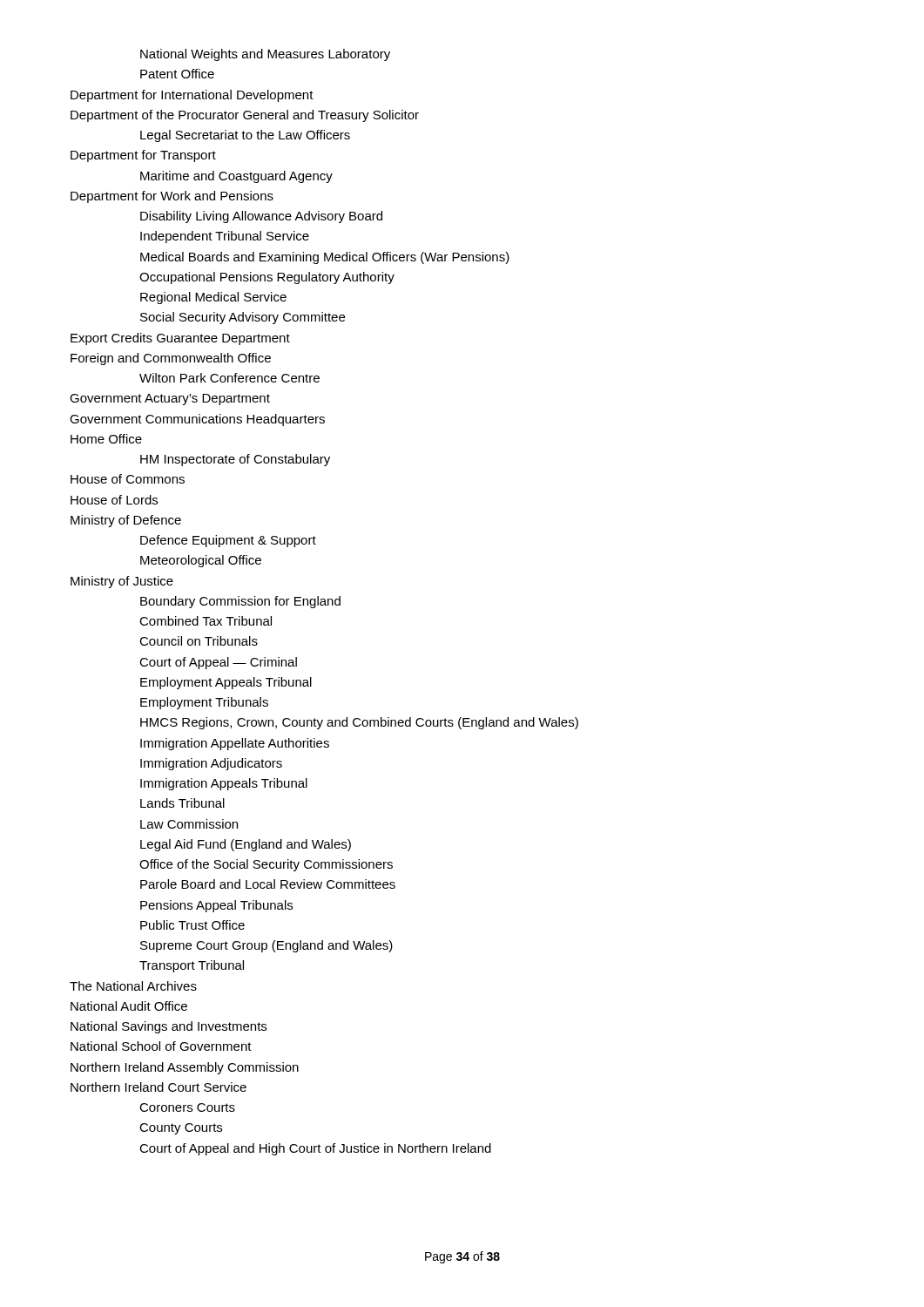Locate the list item that reads "Defence Equipment & Support"
This screenshot has height=1307, width=924.
[228, 540]
